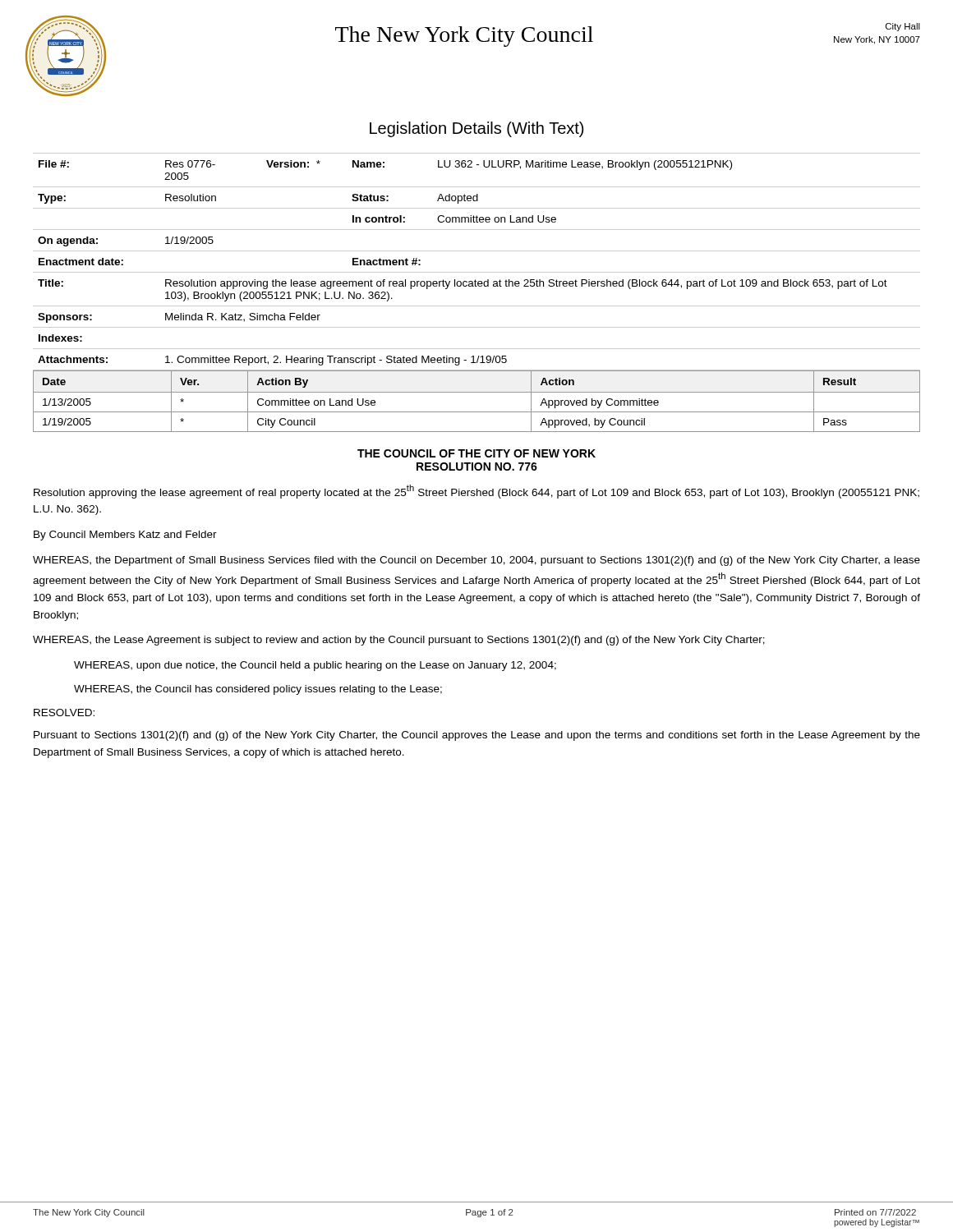The width and height of the screenshot is (953, 1232).
Task: Point to the element starting "WHEREAS, upon due notice, the Council held a"
Action: coord(315,665)
